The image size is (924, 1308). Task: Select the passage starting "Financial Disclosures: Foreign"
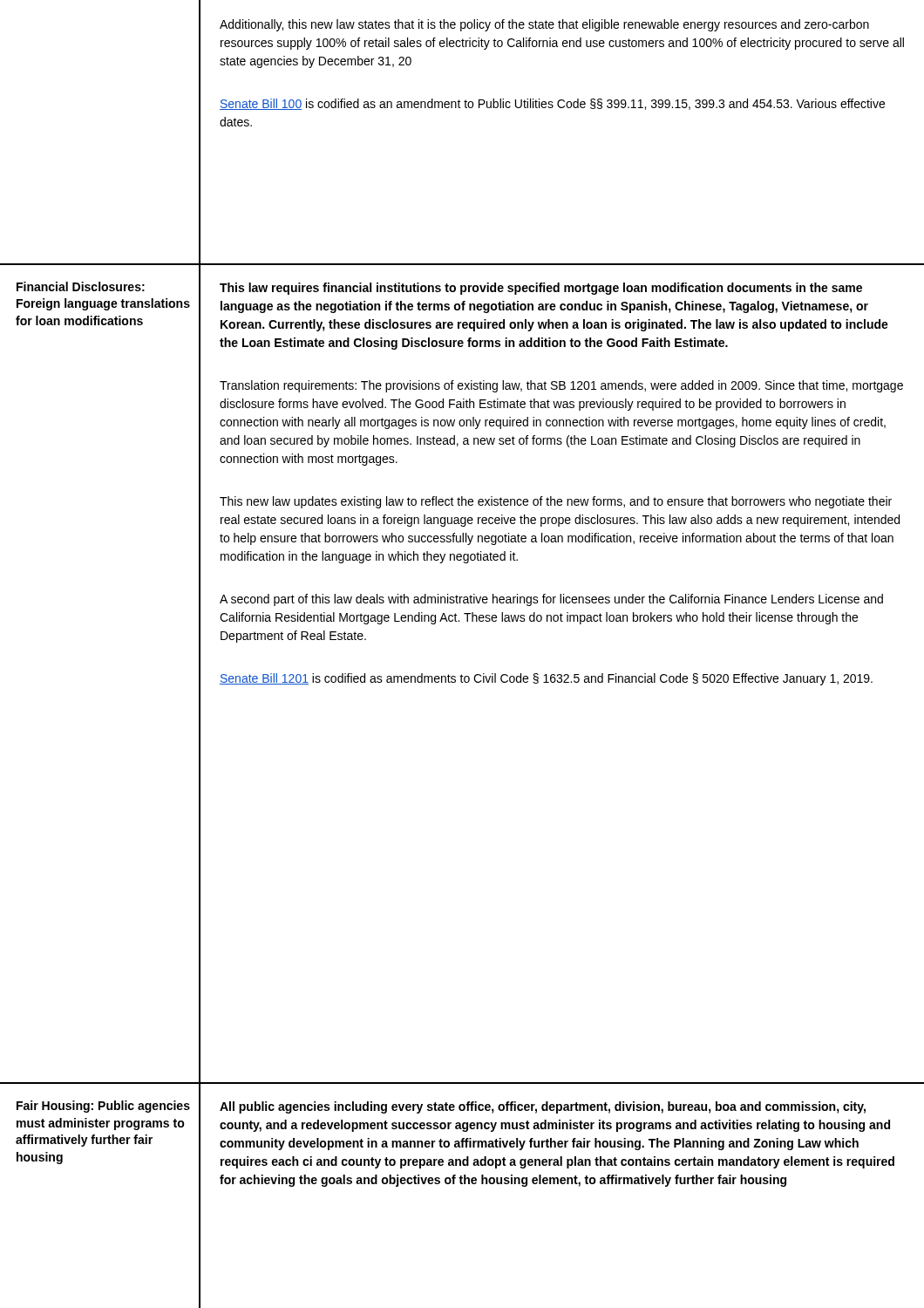pos(103,304)
